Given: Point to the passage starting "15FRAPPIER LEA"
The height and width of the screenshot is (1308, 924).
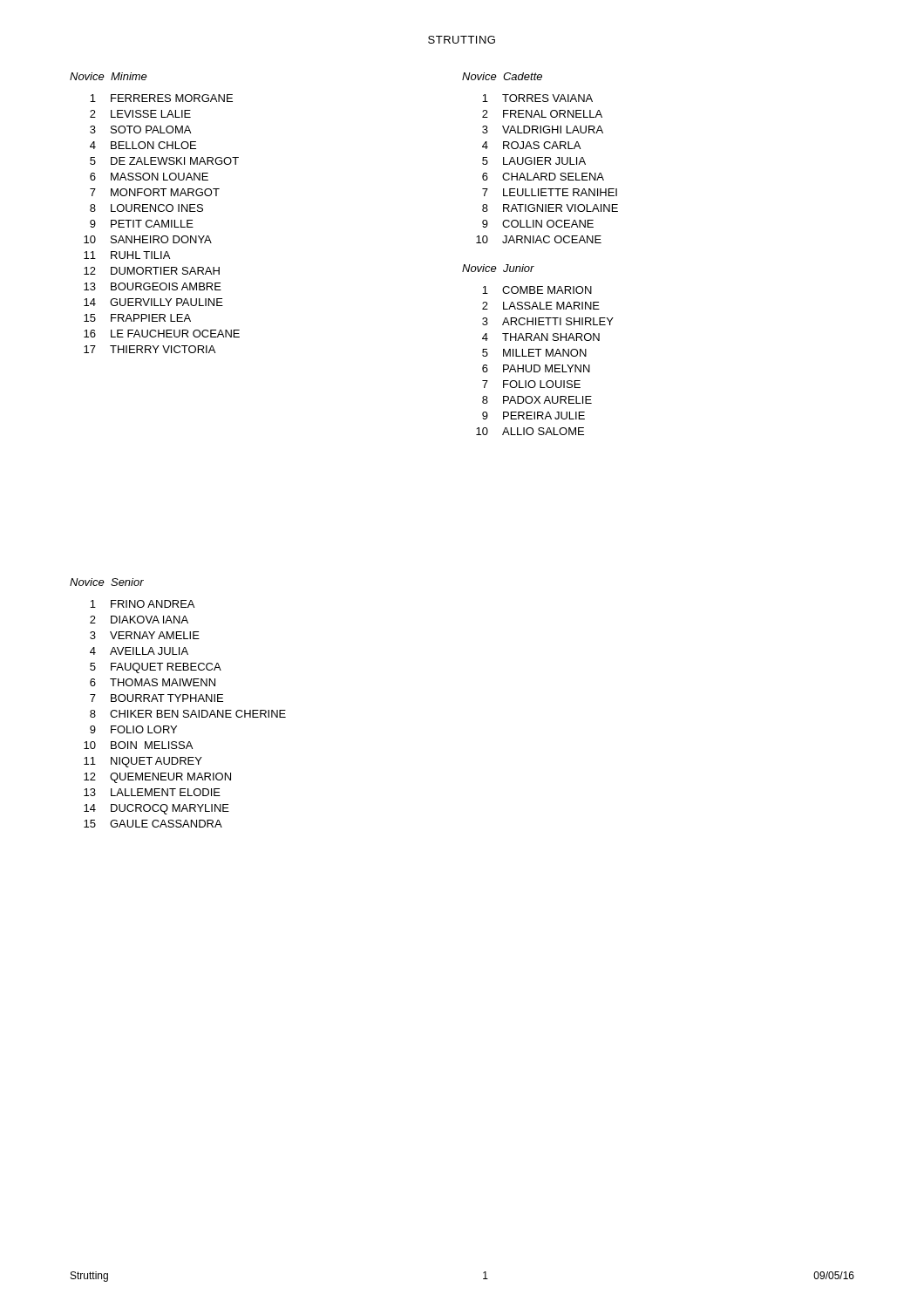Looking at the screenshot, I should click(x=137, y=318).
